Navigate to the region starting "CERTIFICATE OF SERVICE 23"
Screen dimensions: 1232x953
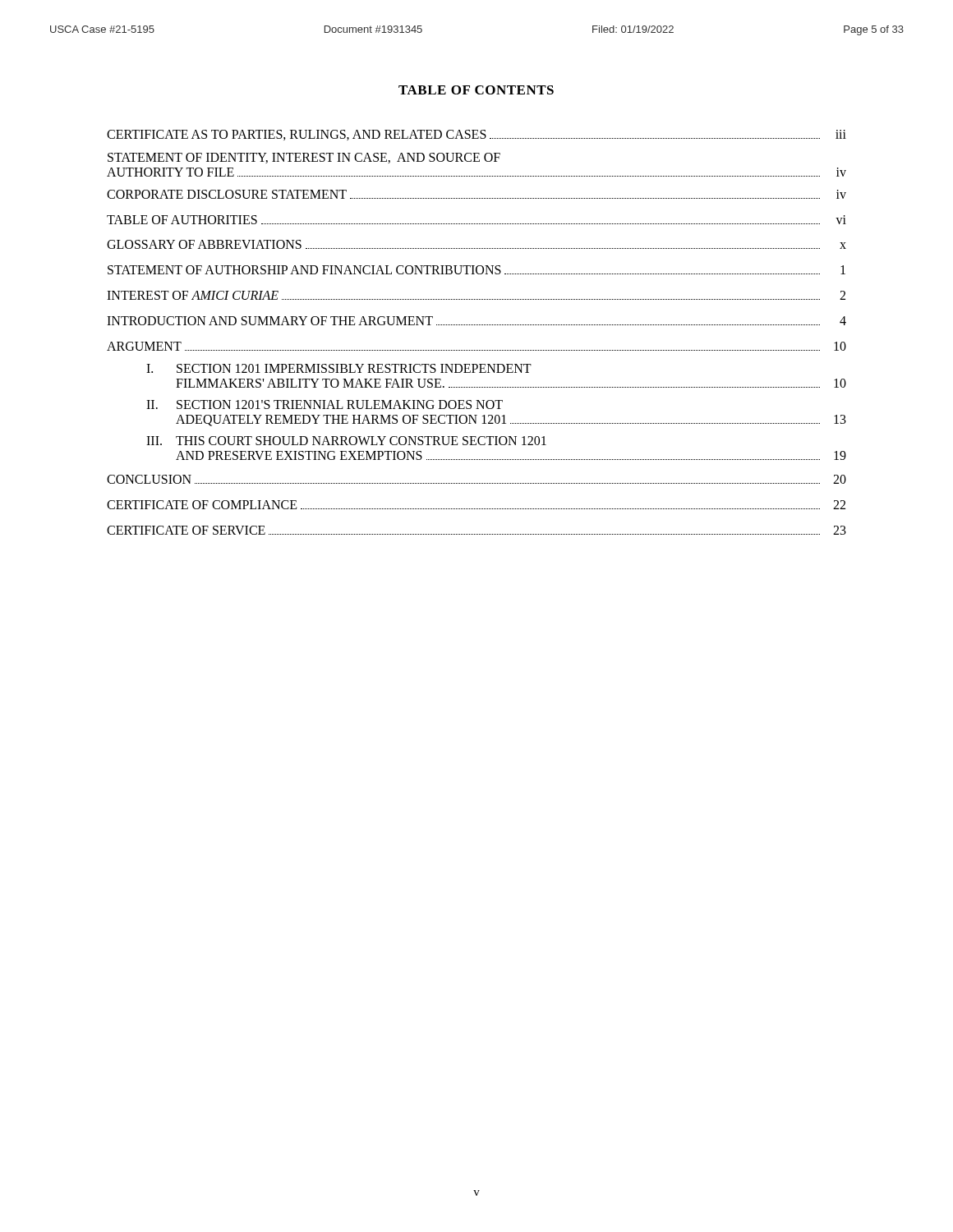pos(476,531)
